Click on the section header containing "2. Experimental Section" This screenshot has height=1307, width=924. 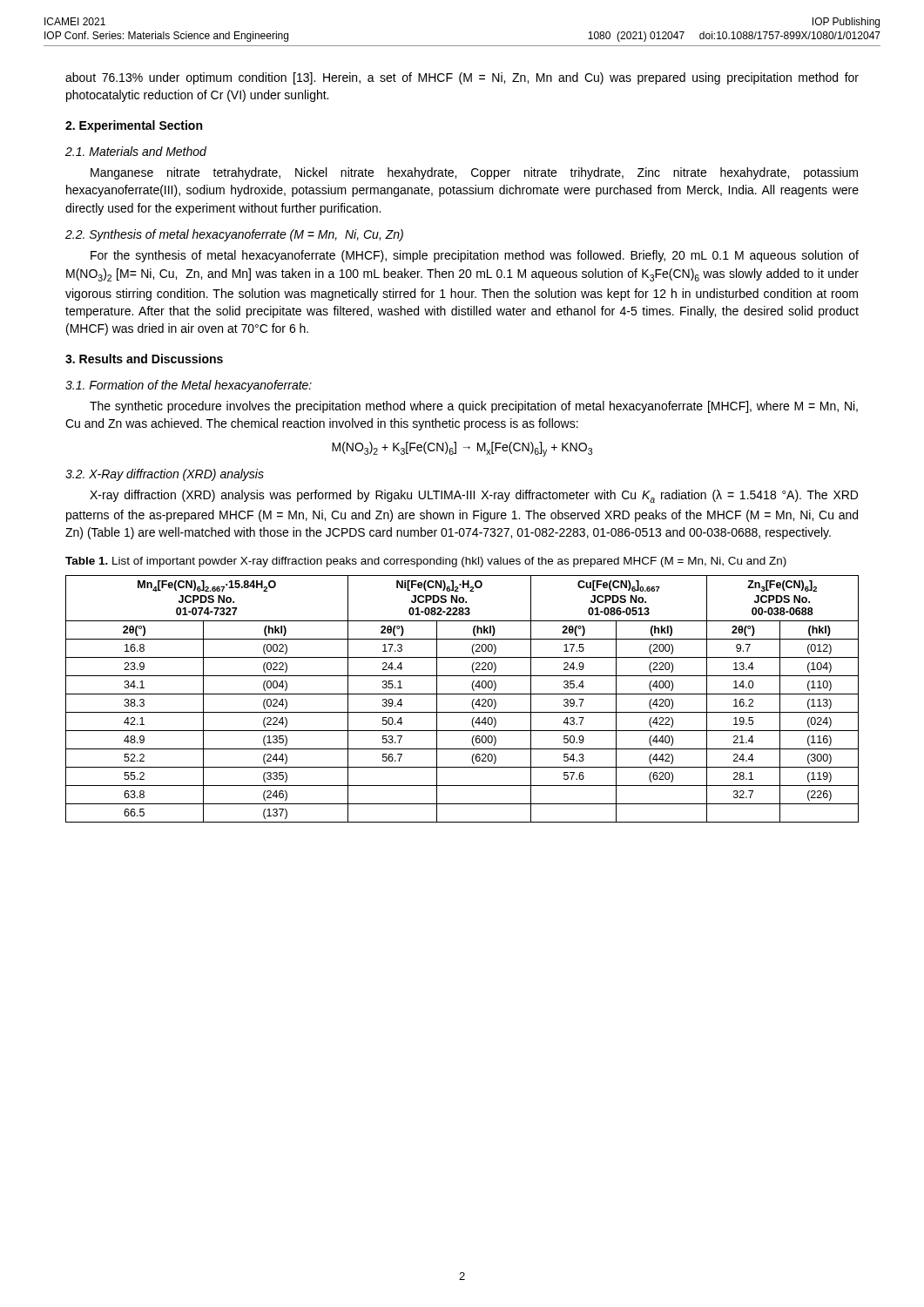[x=134, y=126]
